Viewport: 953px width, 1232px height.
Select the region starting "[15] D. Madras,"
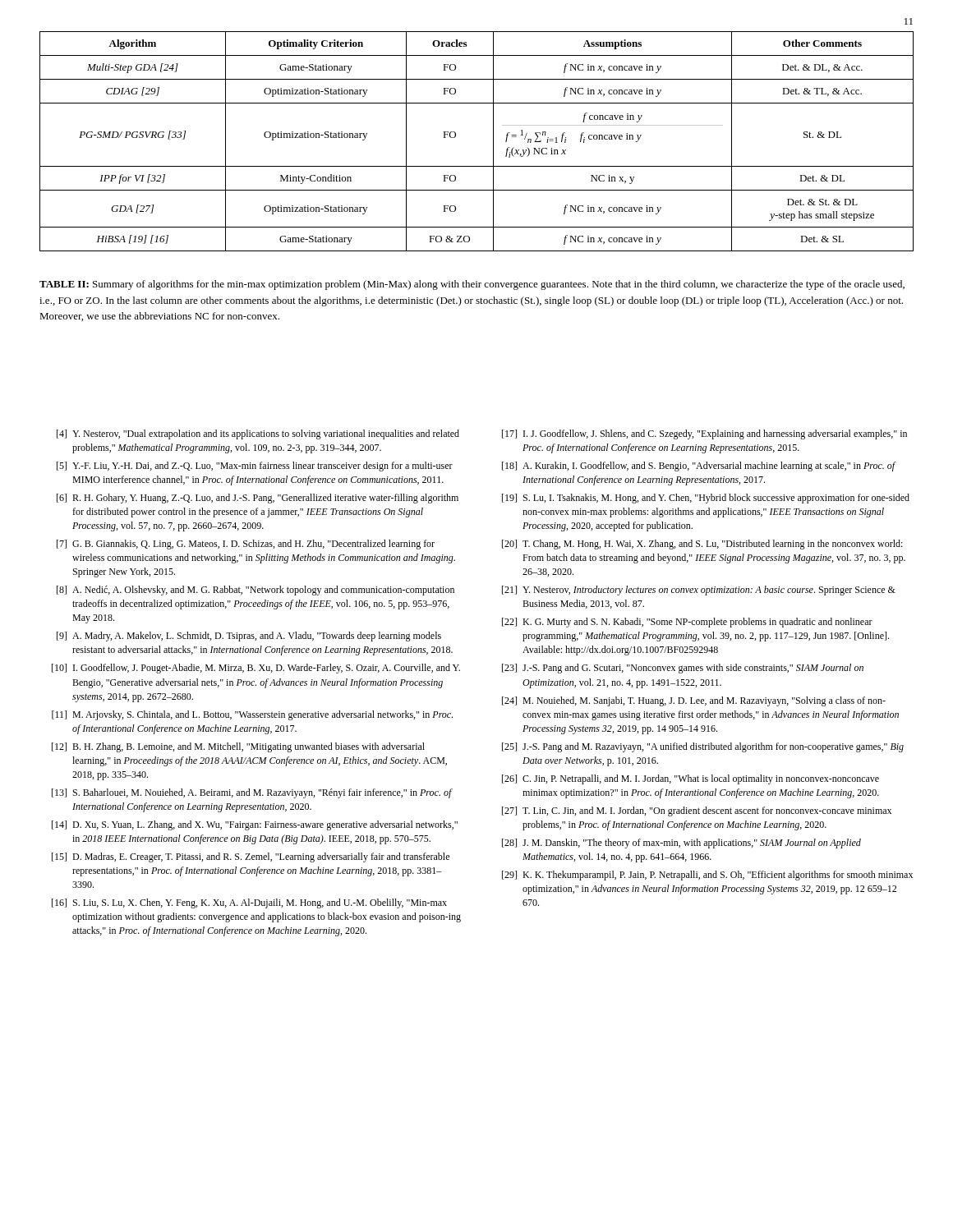point(251,871)
